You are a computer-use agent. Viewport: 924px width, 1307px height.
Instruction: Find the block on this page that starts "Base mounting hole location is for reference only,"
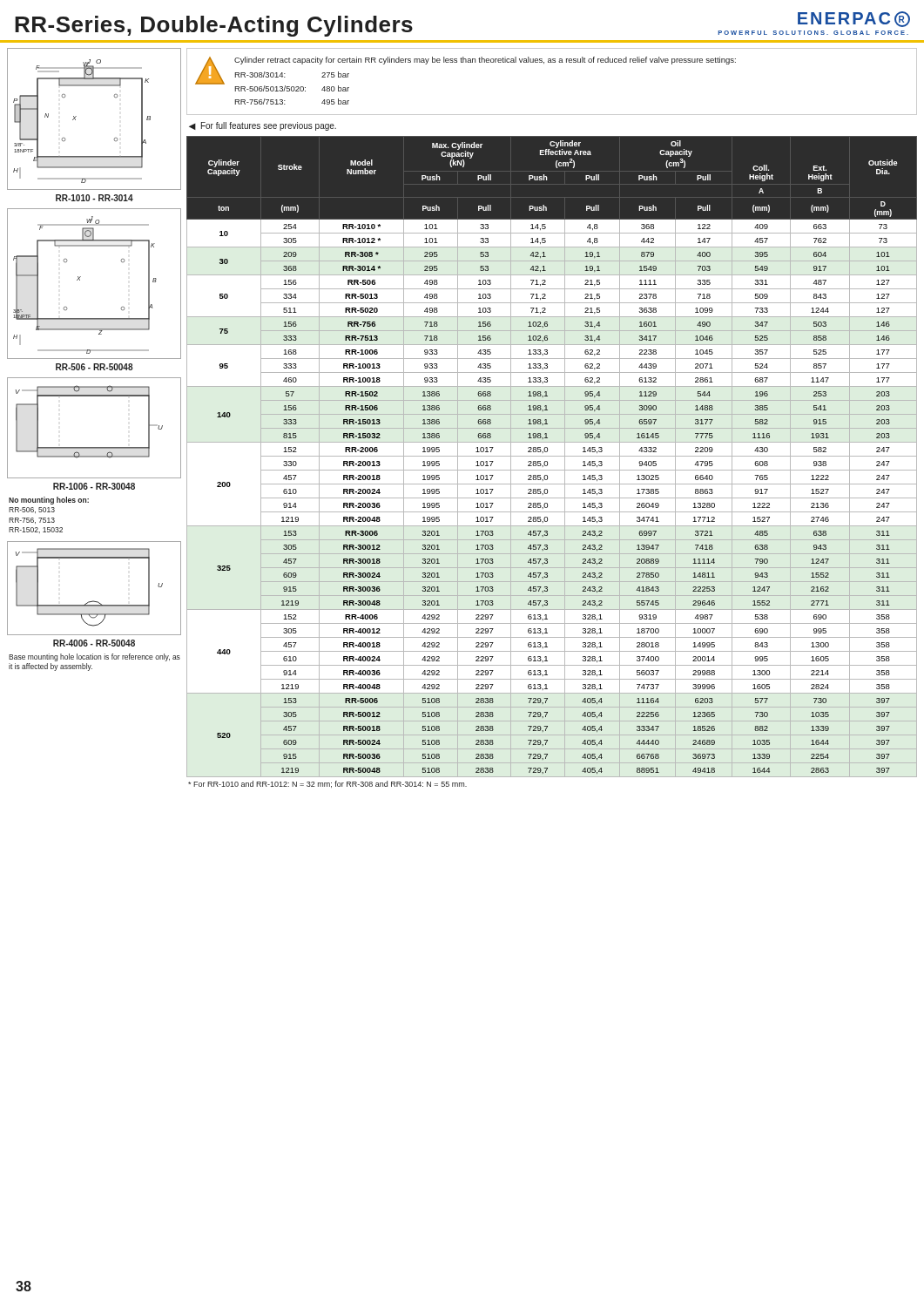click(x=94, y=662)
